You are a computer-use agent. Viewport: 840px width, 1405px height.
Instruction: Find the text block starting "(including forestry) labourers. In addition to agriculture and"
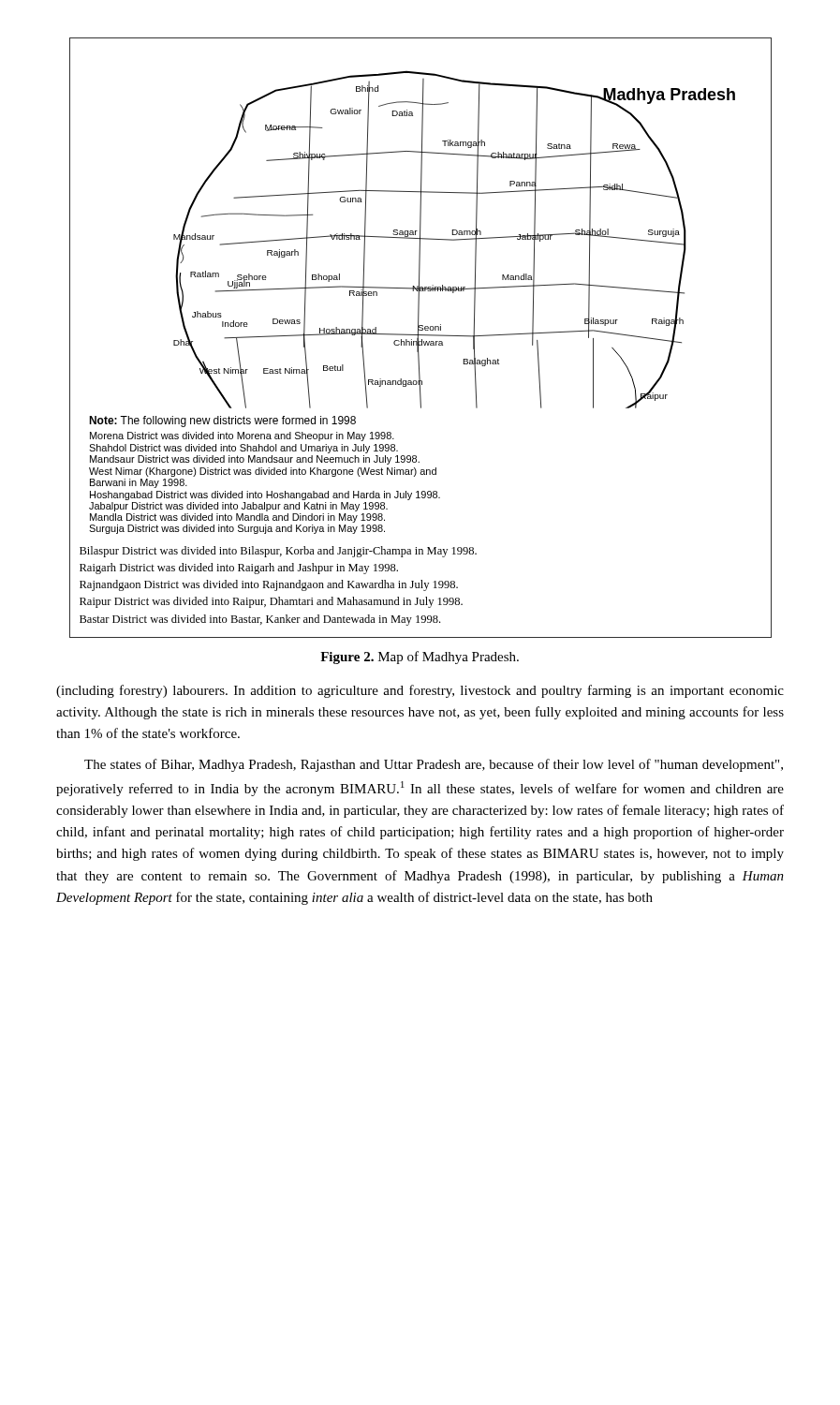[x=420, y=712]
